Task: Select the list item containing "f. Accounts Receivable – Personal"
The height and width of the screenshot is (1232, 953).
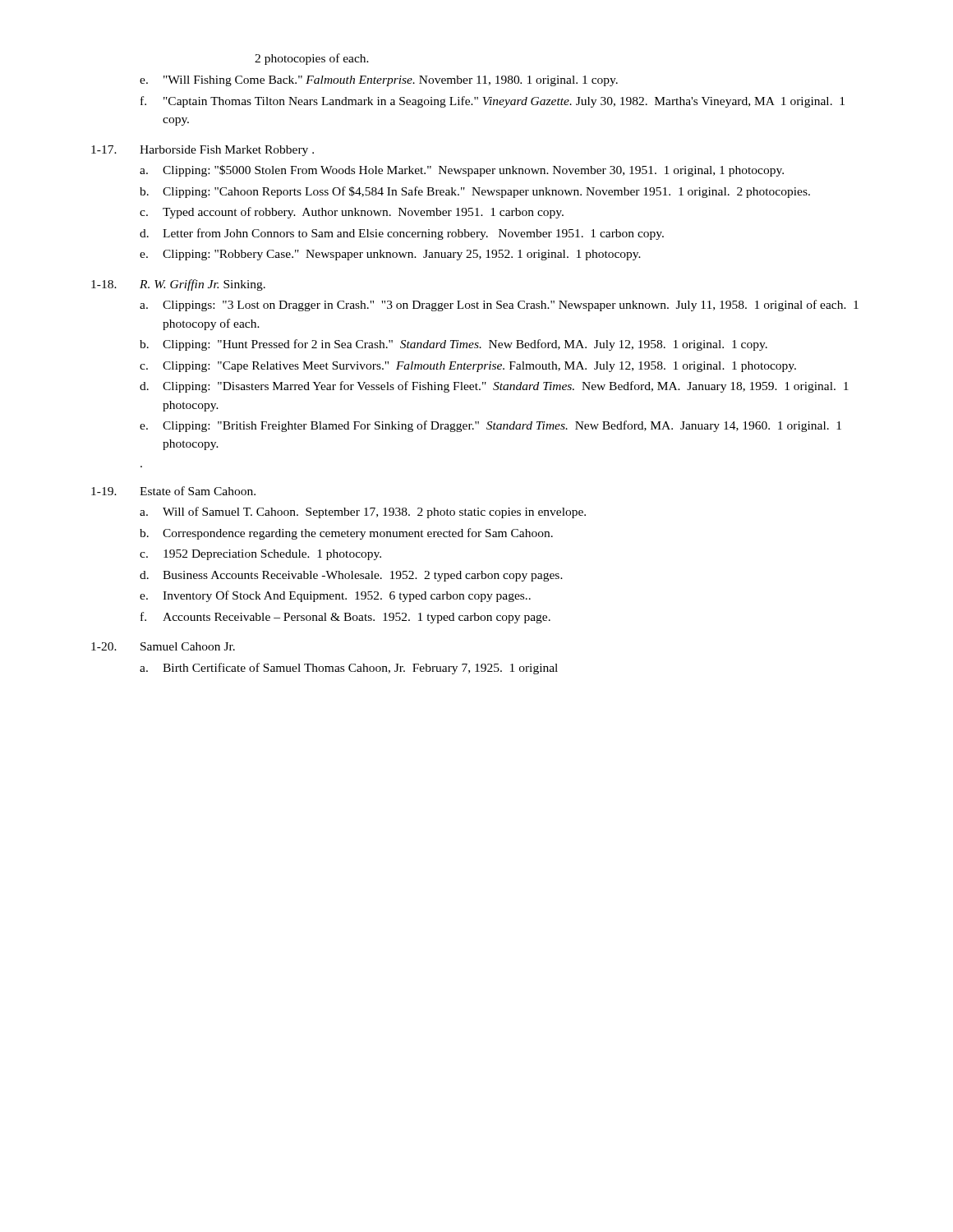Action: (x=501, y=617)
